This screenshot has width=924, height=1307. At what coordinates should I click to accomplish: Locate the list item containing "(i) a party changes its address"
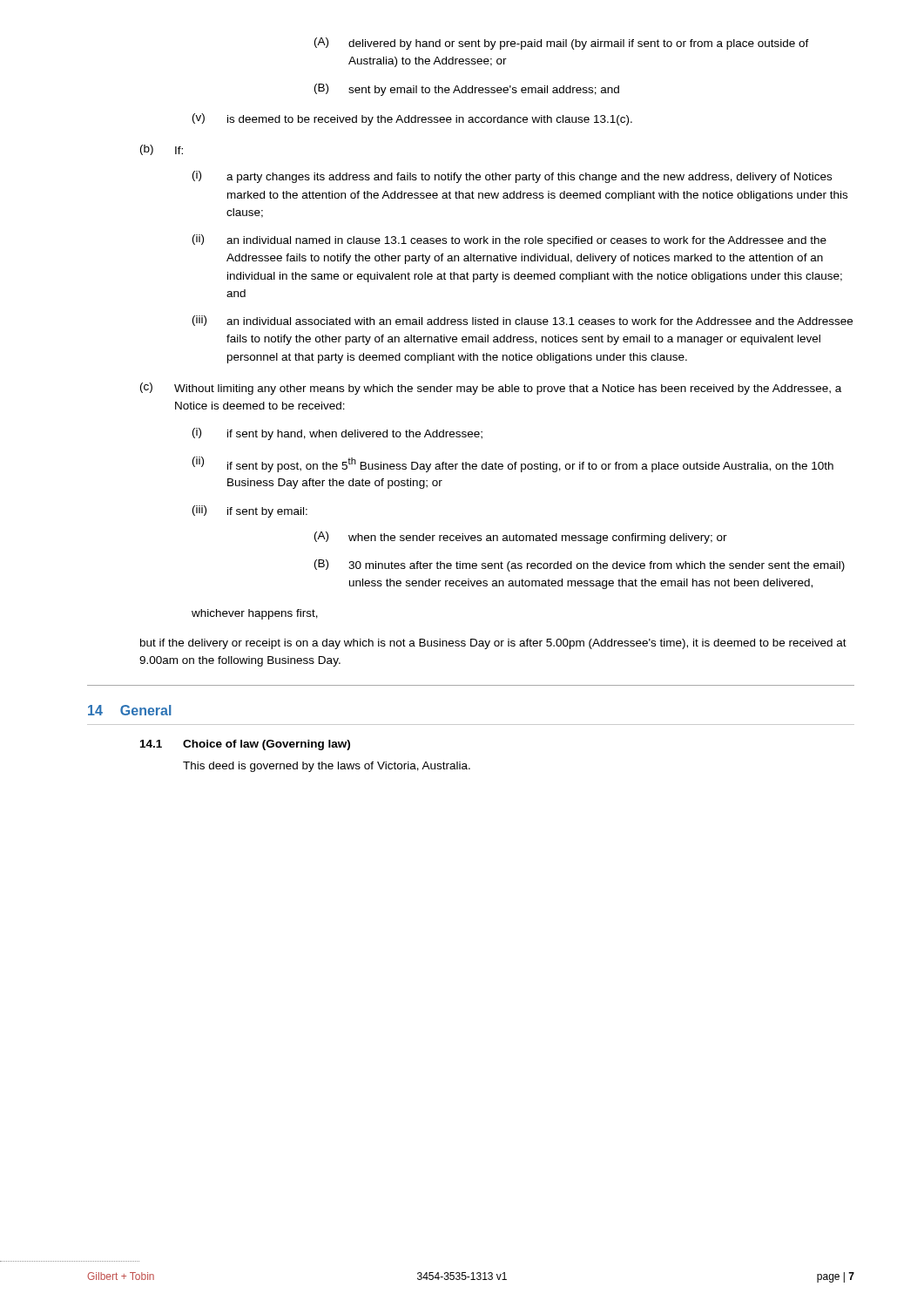523,195
